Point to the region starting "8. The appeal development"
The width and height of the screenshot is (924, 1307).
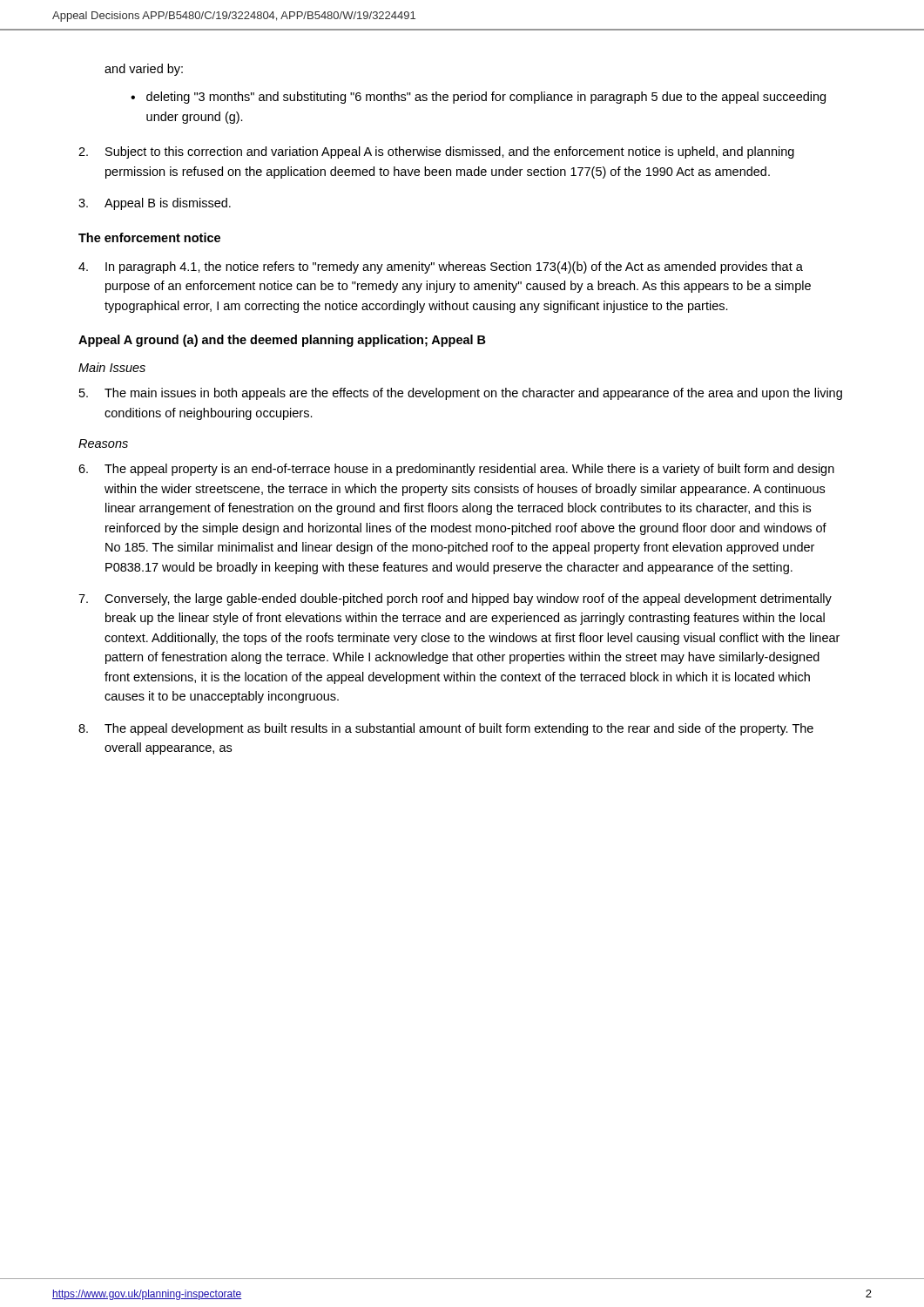pyautogui.click(x=462, y=738)
